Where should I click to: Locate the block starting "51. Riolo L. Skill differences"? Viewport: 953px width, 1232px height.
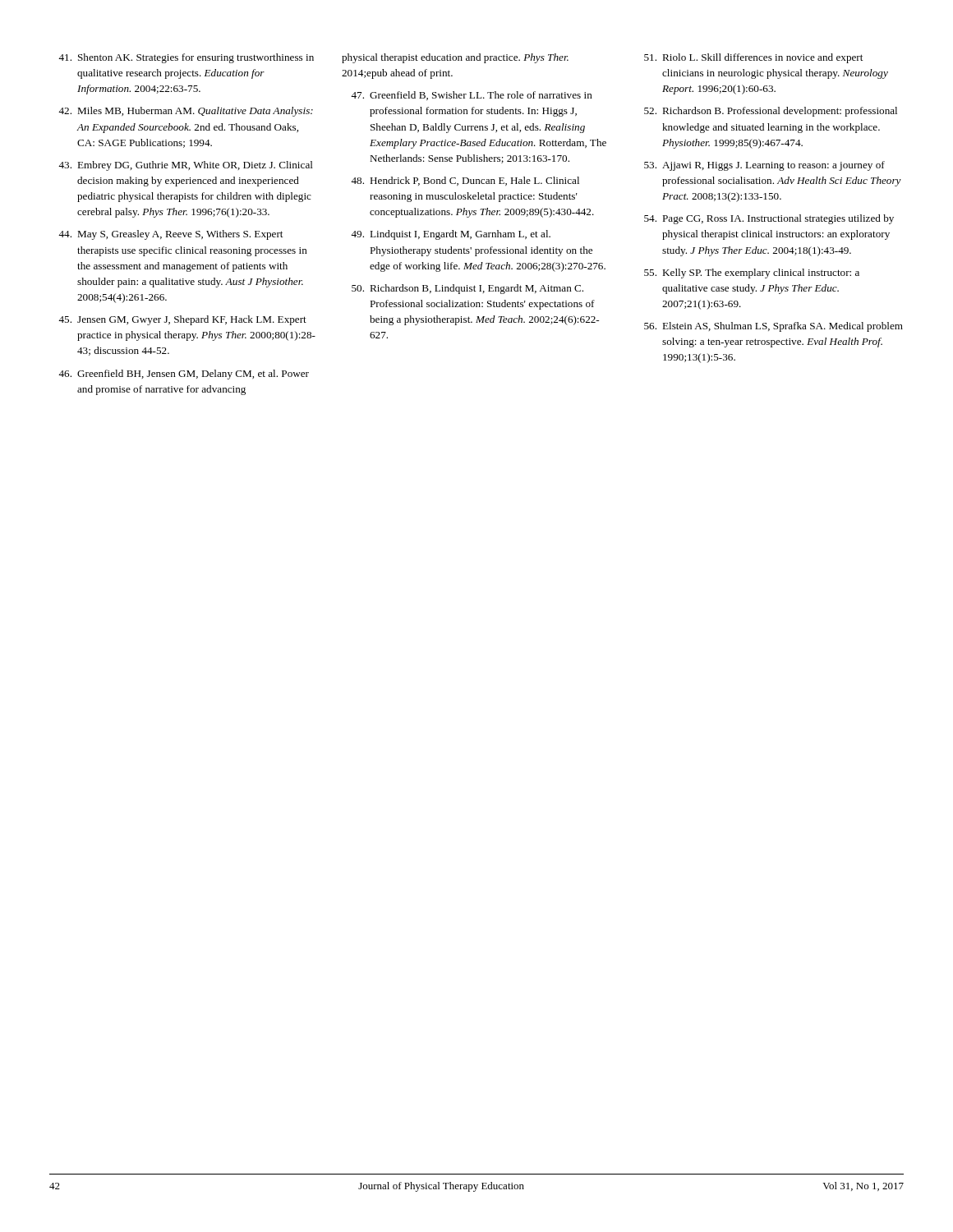click(769, 73)
